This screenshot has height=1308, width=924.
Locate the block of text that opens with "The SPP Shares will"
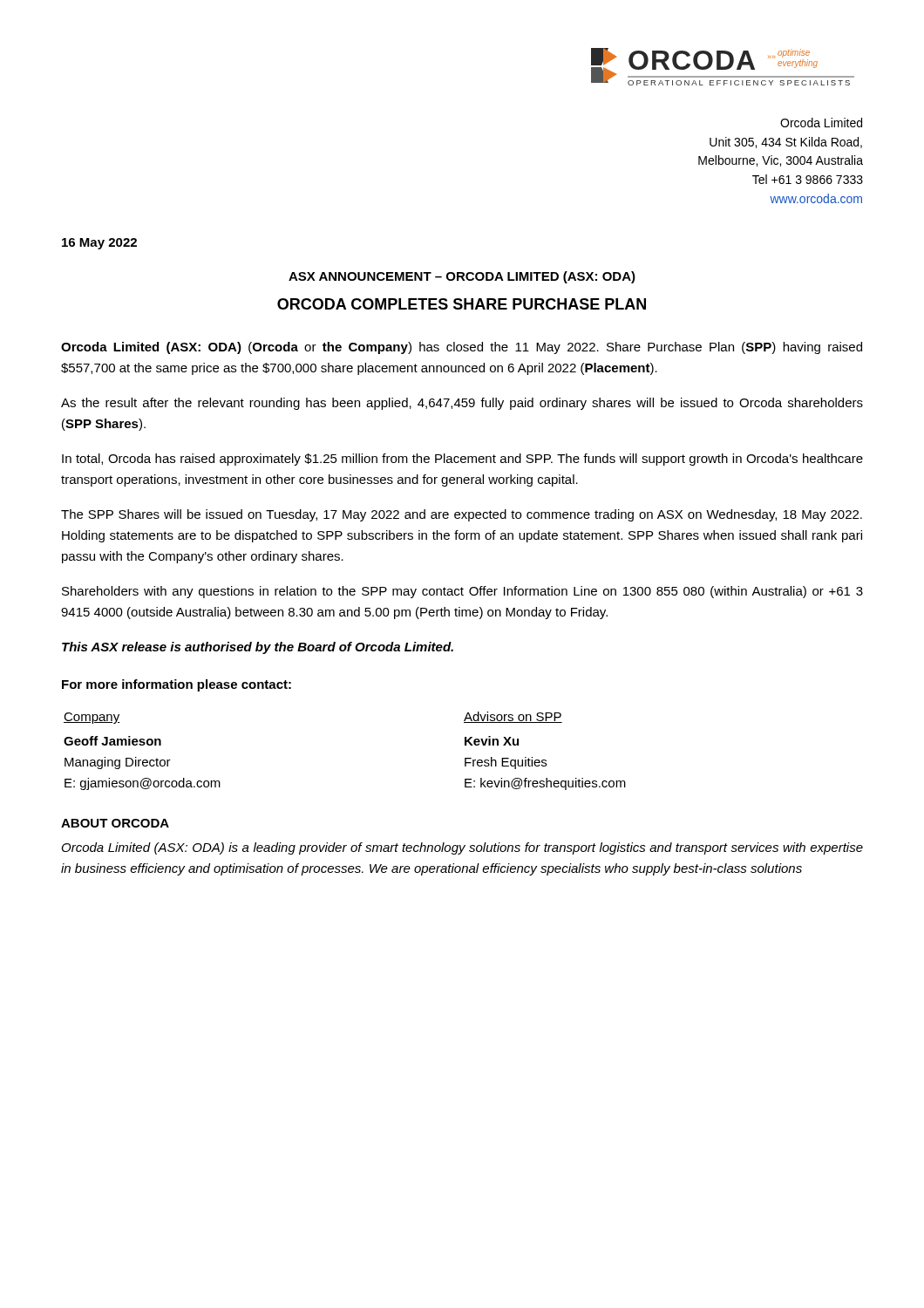pos(462,535)
